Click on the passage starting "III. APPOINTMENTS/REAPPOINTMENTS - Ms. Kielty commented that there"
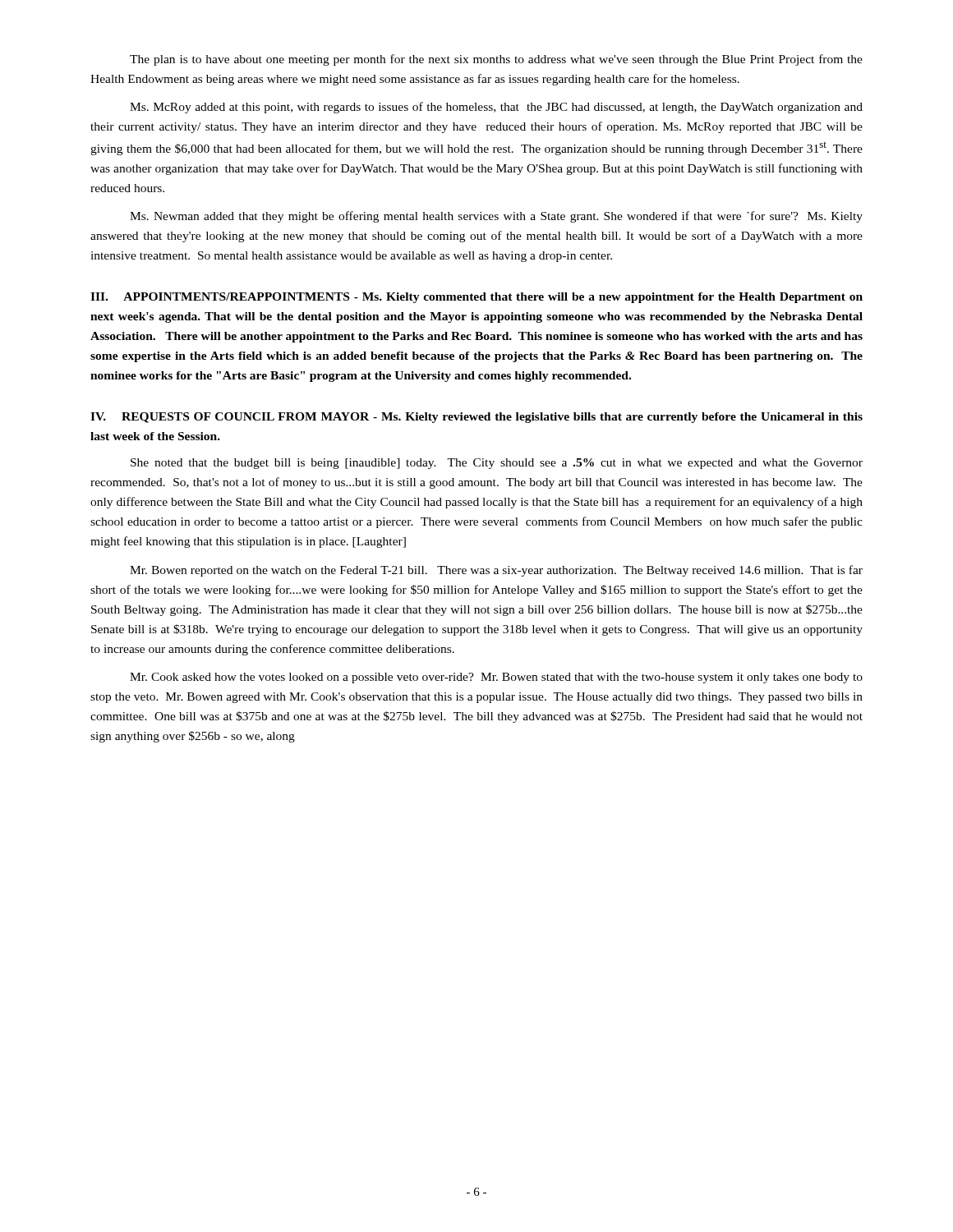 [476, 336]
